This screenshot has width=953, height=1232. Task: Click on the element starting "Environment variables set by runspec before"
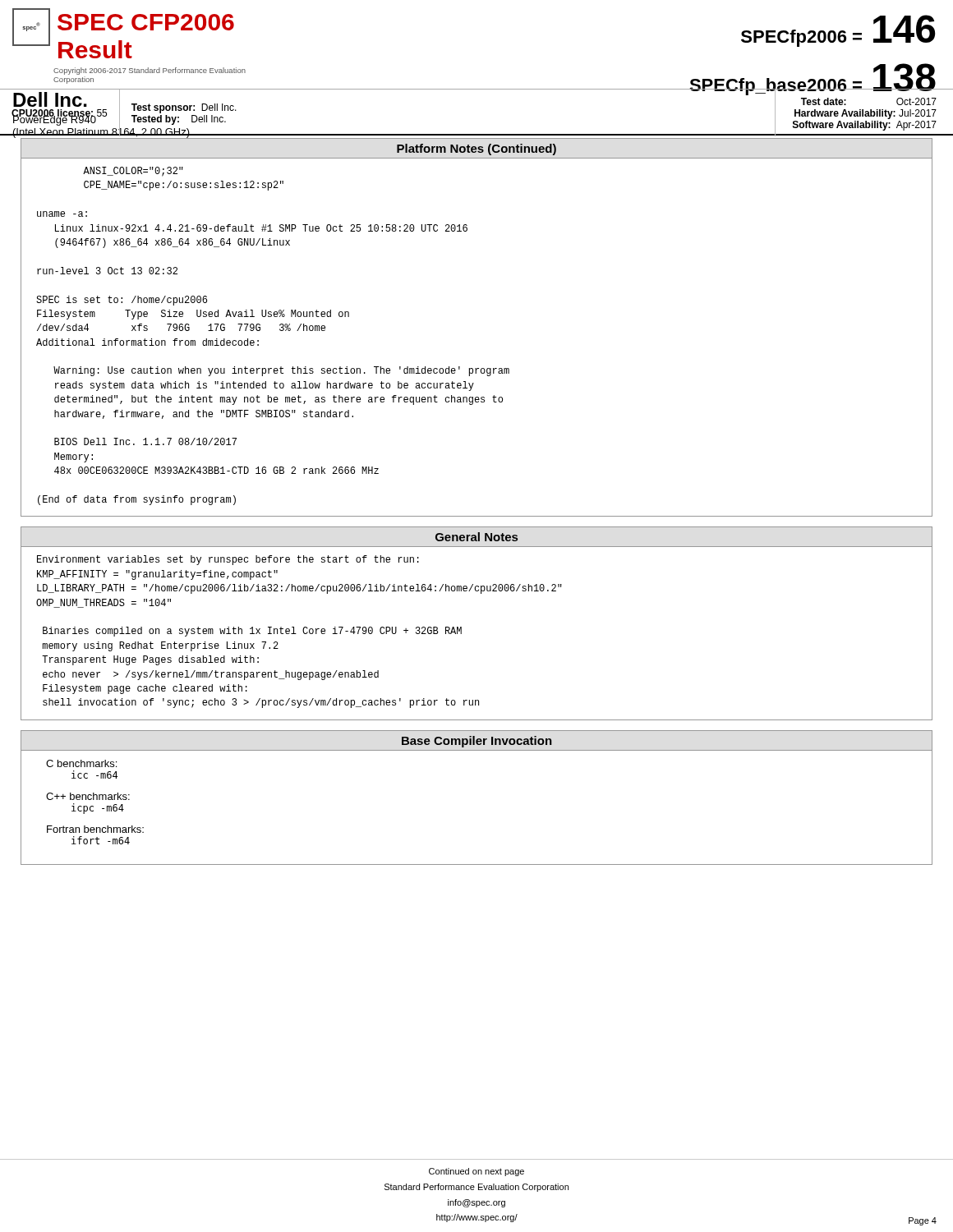tap(299, 632)
